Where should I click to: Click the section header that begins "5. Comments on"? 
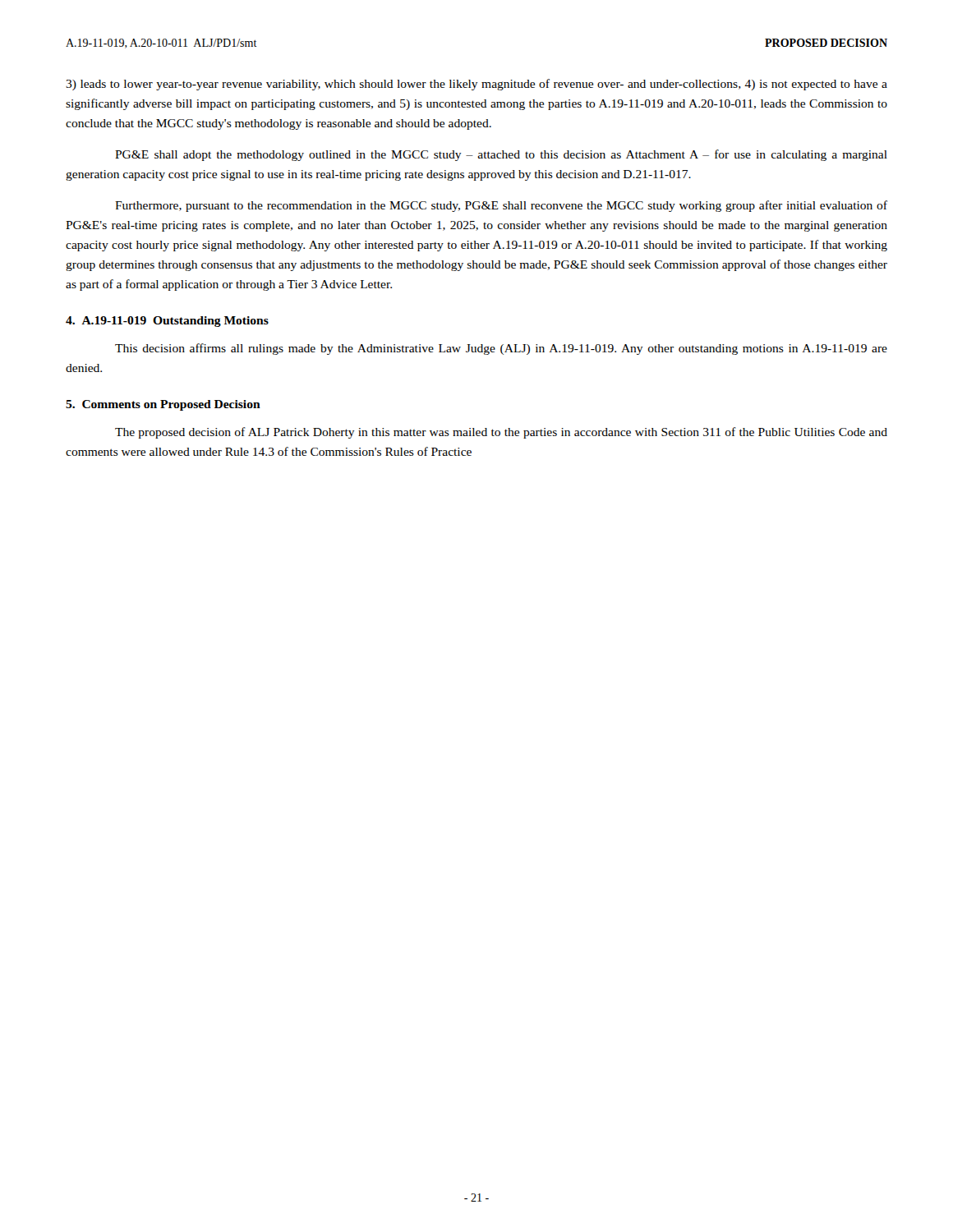coord(163,404)
